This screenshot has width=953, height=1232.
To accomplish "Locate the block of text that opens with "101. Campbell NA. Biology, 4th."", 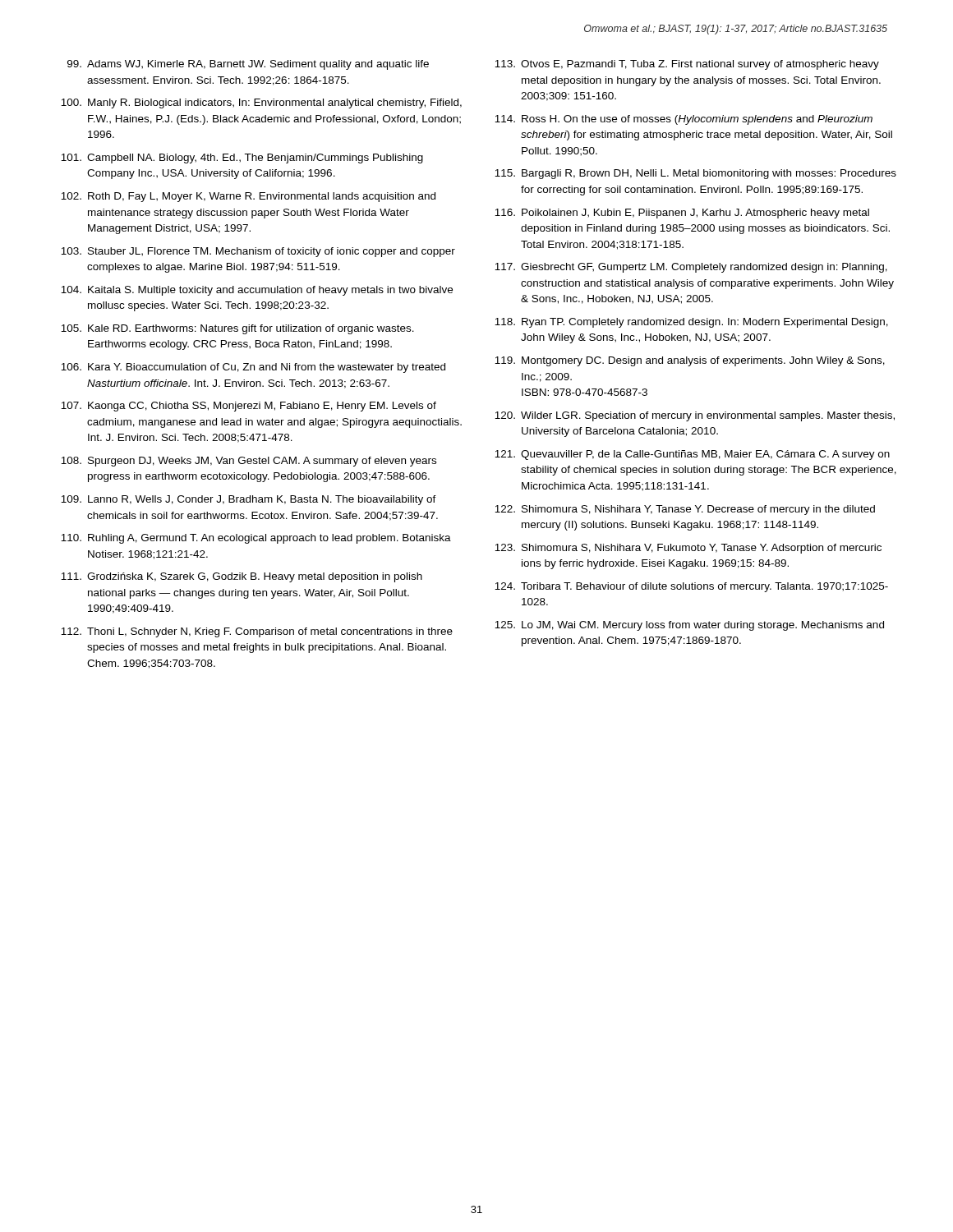I will pyautogui.click(x=260, y=165).
